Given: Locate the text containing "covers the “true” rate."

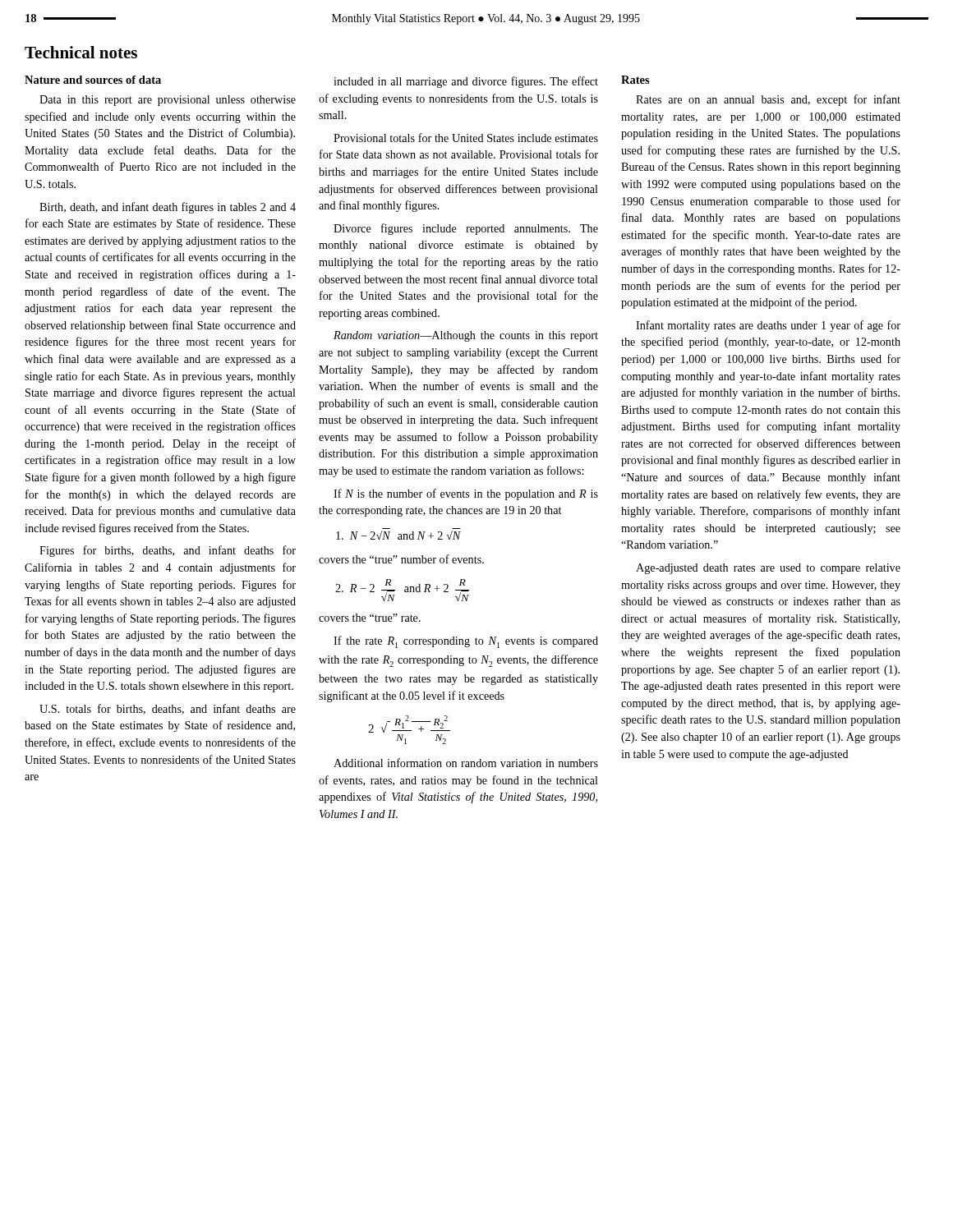Looking at the screenshot, I should pyautogui.click(x=370, y=618).
